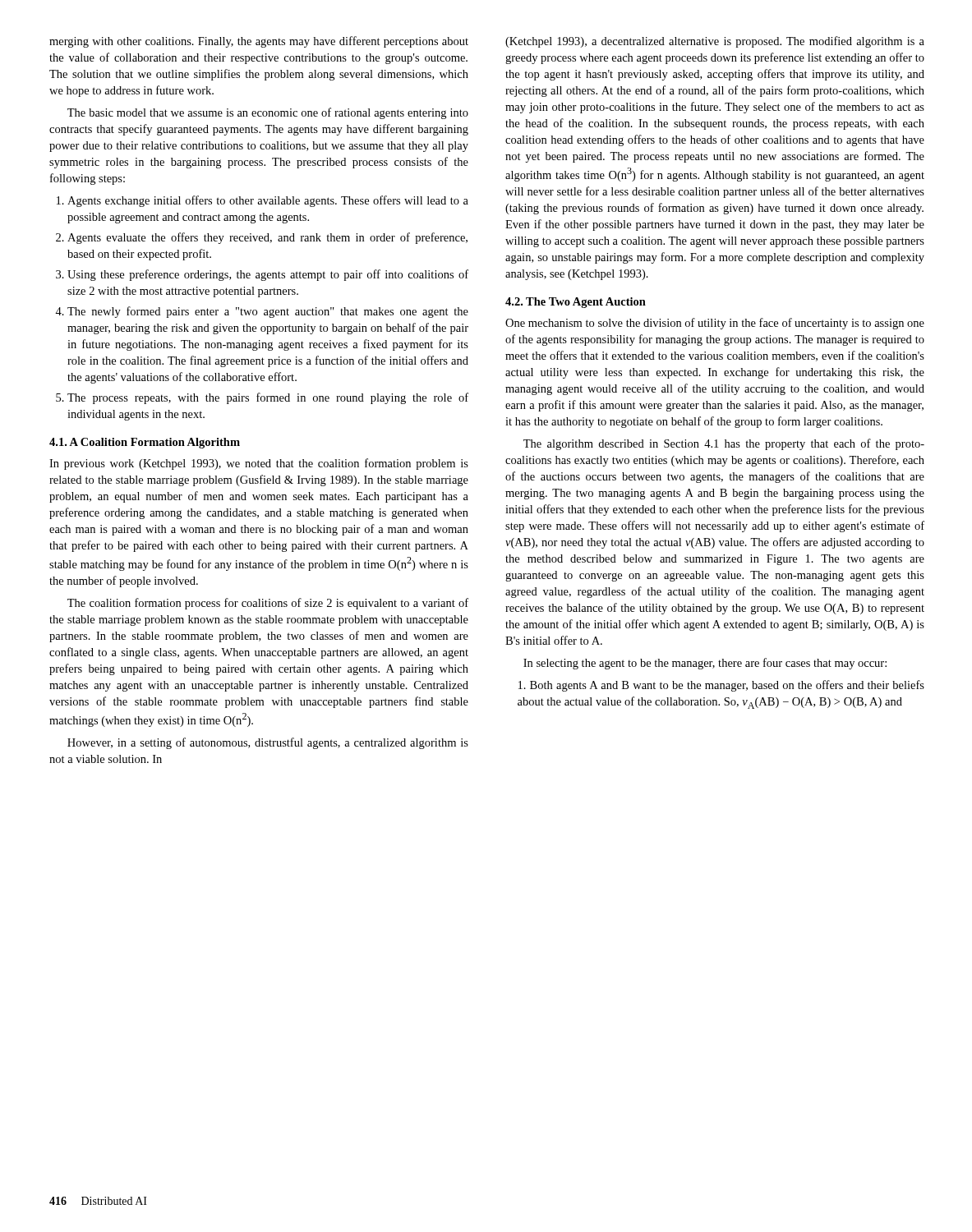The height and width of the screenshot is (1232, 972).
Task: Find the list item that reads "Using these preference orderings, the agents attempt"
Action: coord(268,283)
